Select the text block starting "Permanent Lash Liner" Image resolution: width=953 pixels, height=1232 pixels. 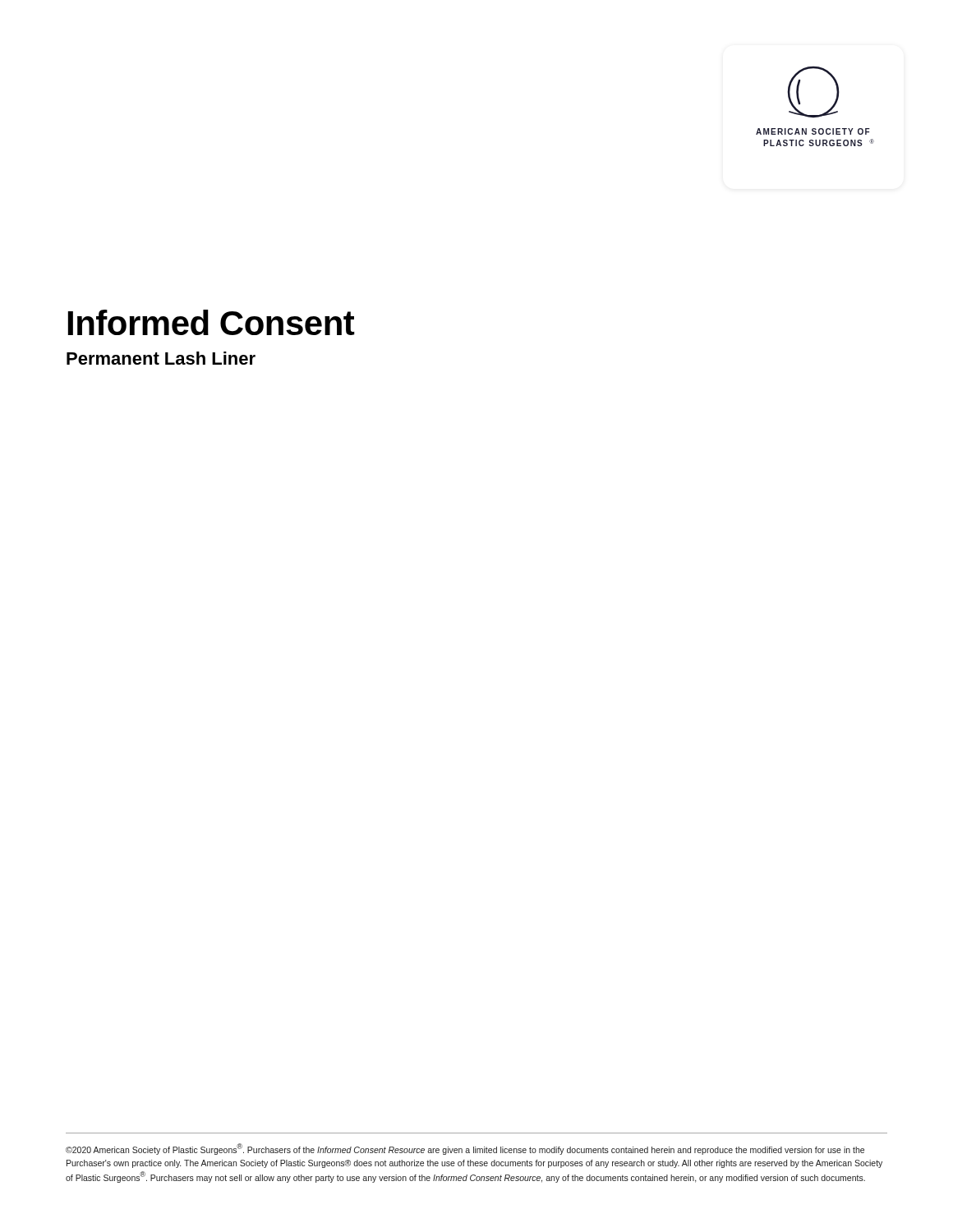(x=210, y=359)
